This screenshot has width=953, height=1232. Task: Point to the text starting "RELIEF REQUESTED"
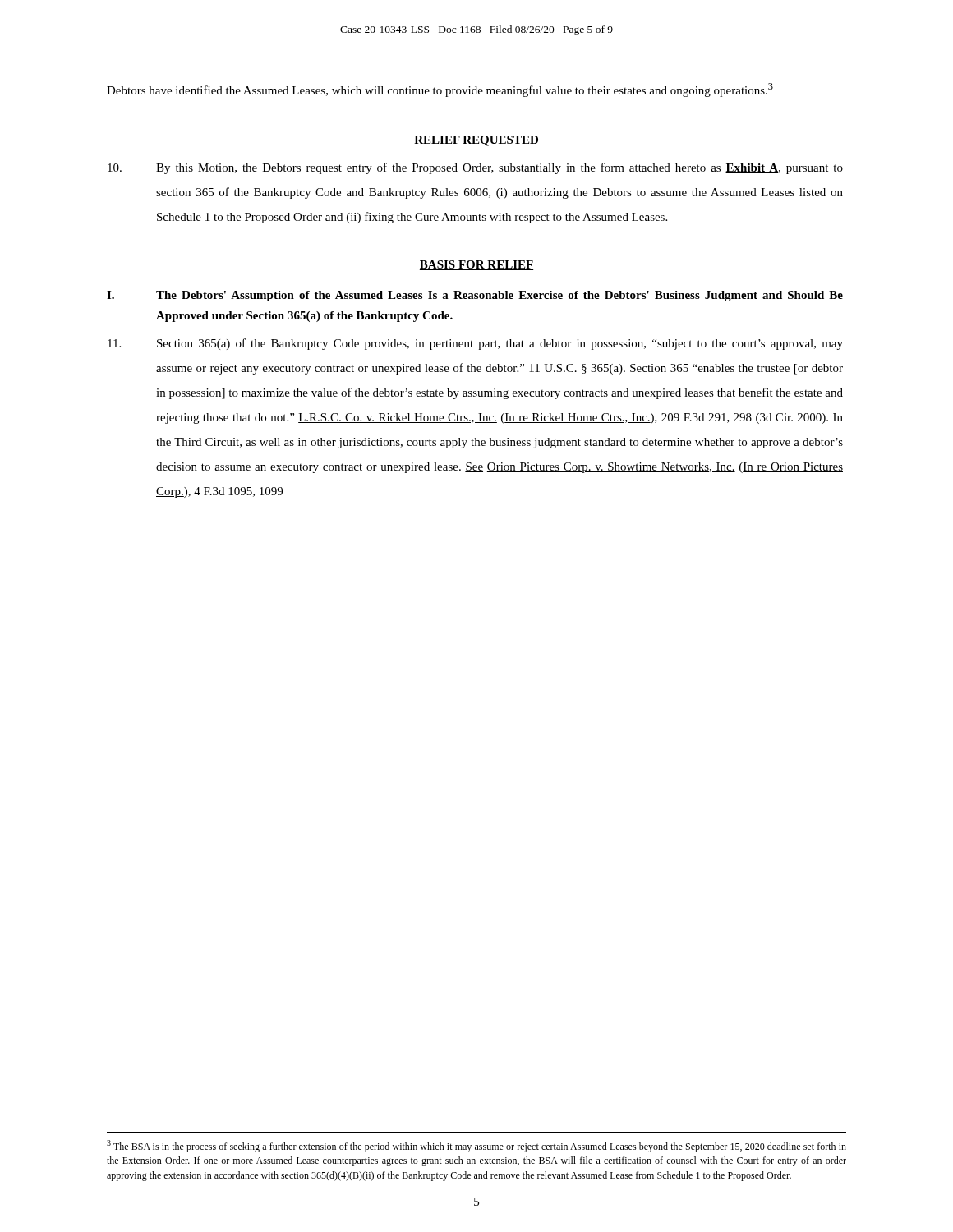click(x=476, y=140)
